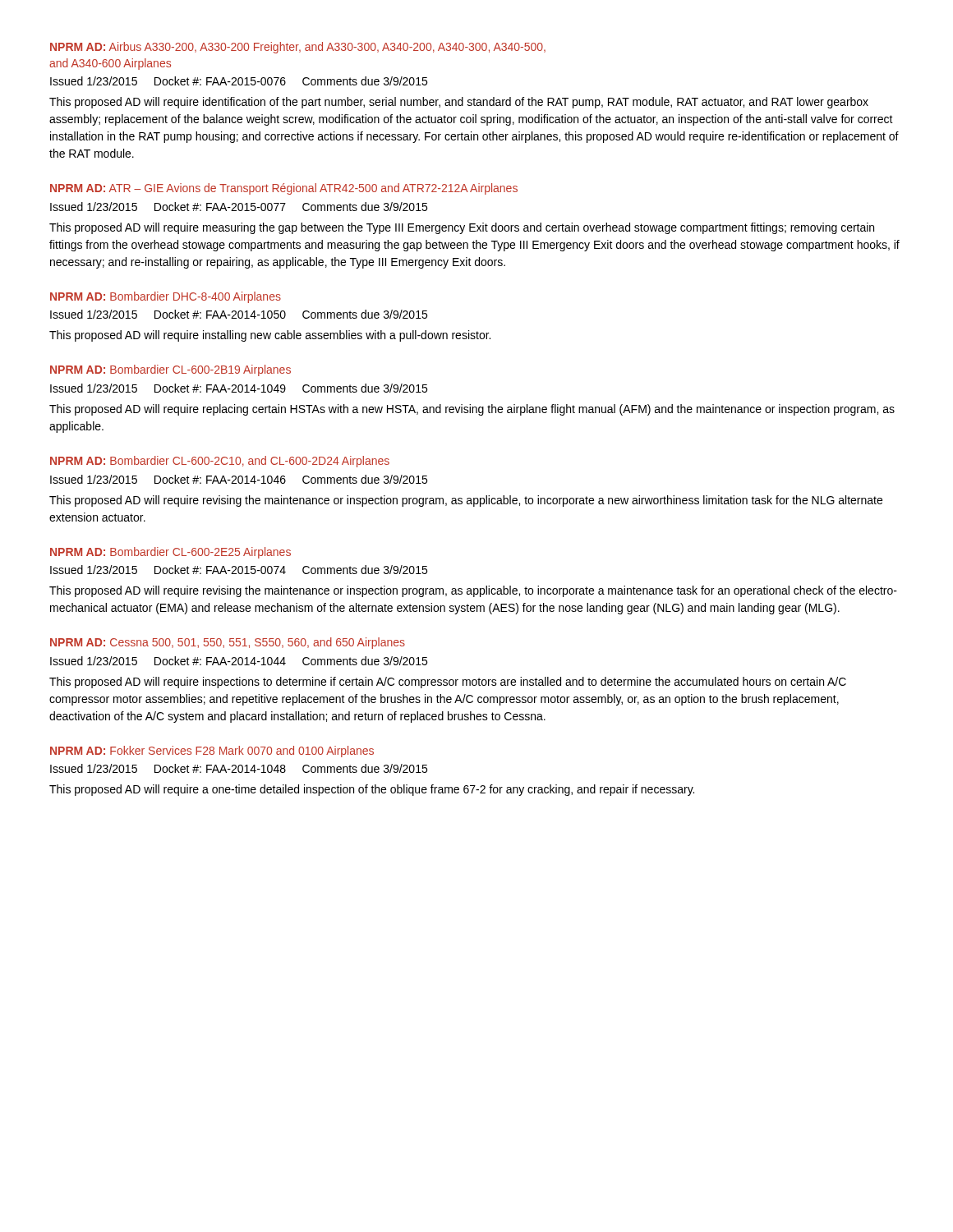The image size is (953, 1232).
Task: Navigate to the block starting "Issued 1/23/2015 Docket #: FAA-2014-1044"
Action: [476, 689]
